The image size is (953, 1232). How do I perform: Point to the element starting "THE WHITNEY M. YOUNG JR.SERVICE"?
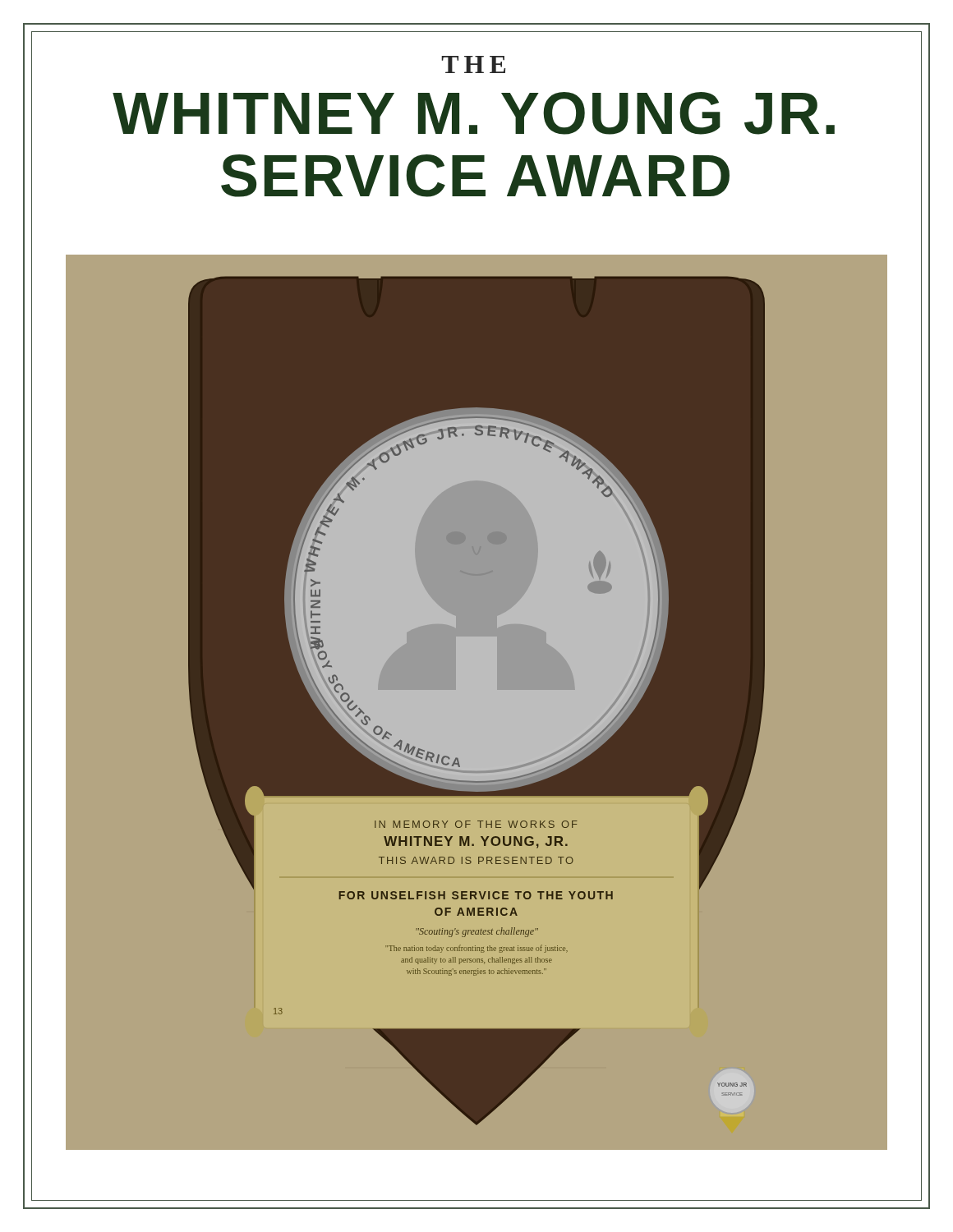coord(476,128)
